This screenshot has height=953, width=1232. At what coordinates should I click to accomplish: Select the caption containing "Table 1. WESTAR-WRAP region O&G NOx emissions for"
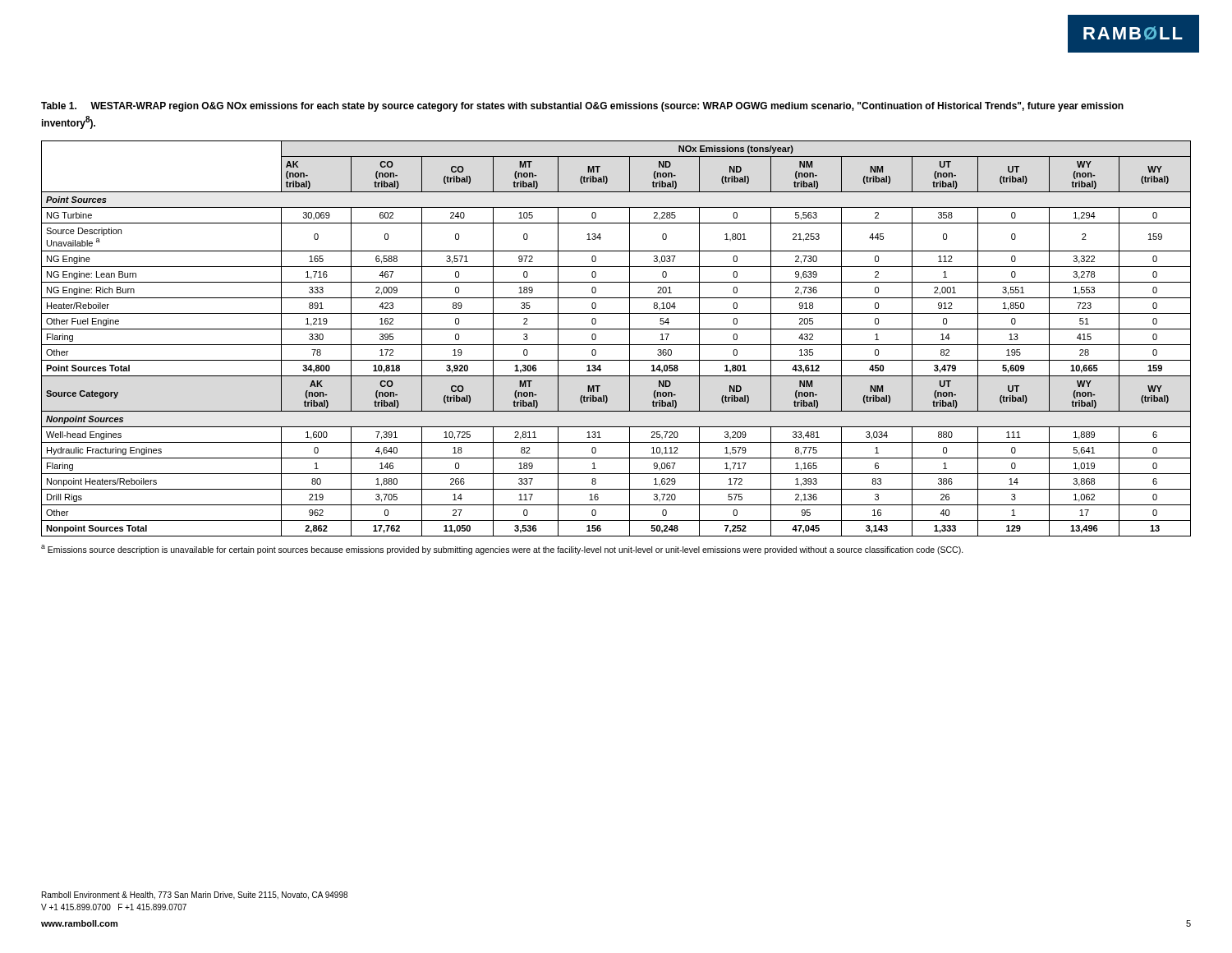coord(582,115)
